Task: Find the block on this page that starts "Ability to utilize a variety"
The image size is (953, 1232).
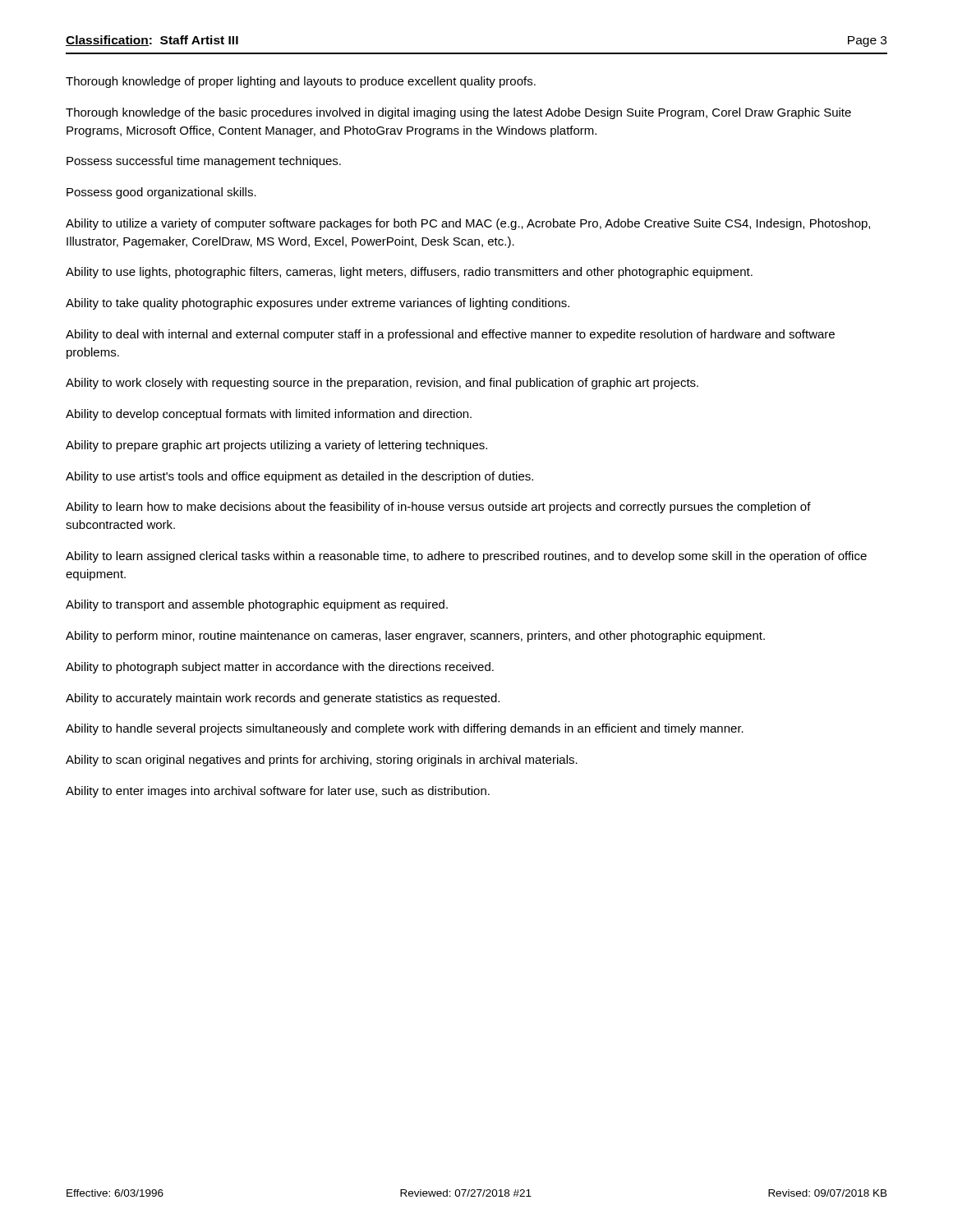Action: pyautogui.click(x=469, y=232)
